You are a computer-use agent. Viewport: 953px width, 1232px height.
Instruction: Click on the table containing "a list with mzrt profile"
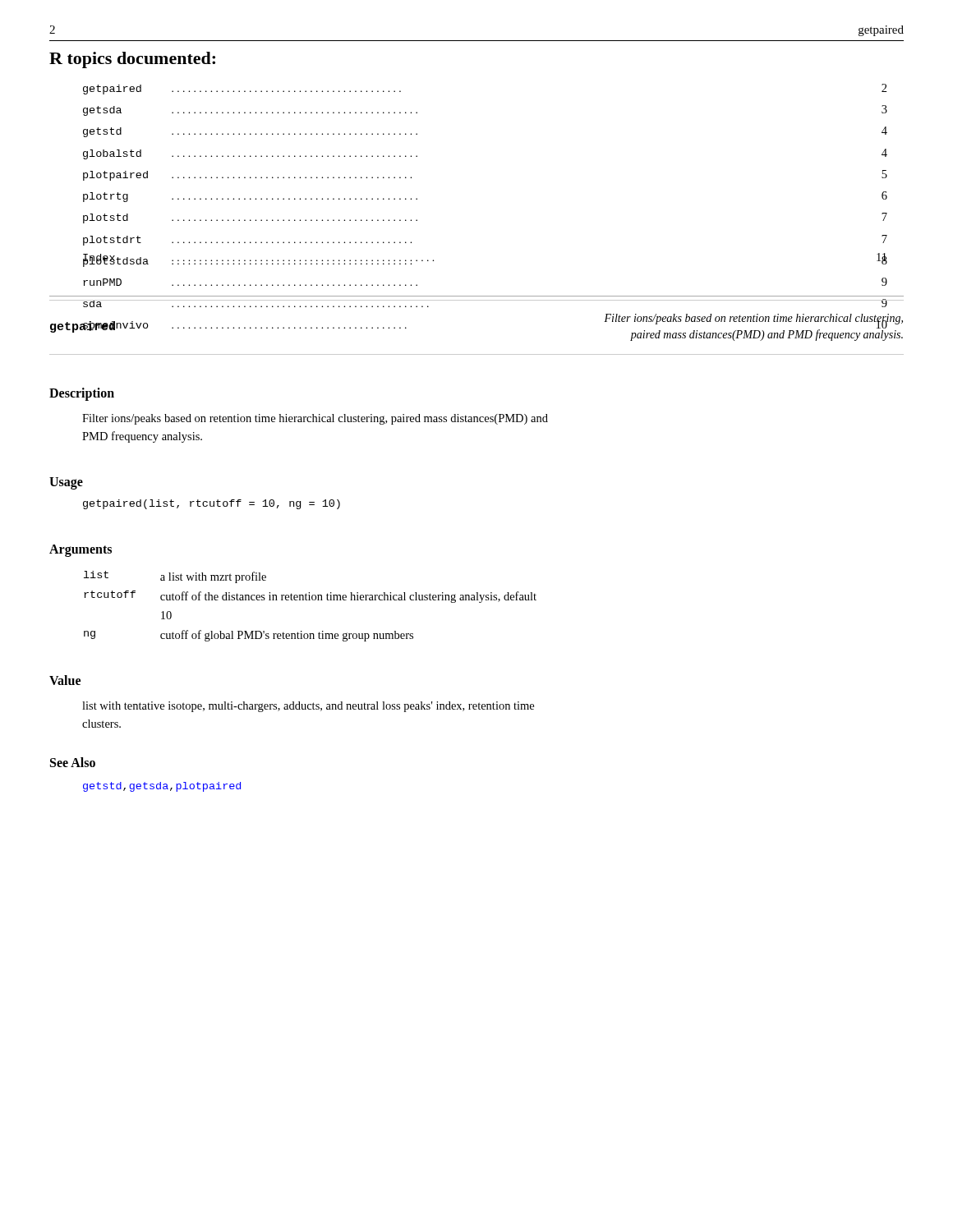pos(485,606)
